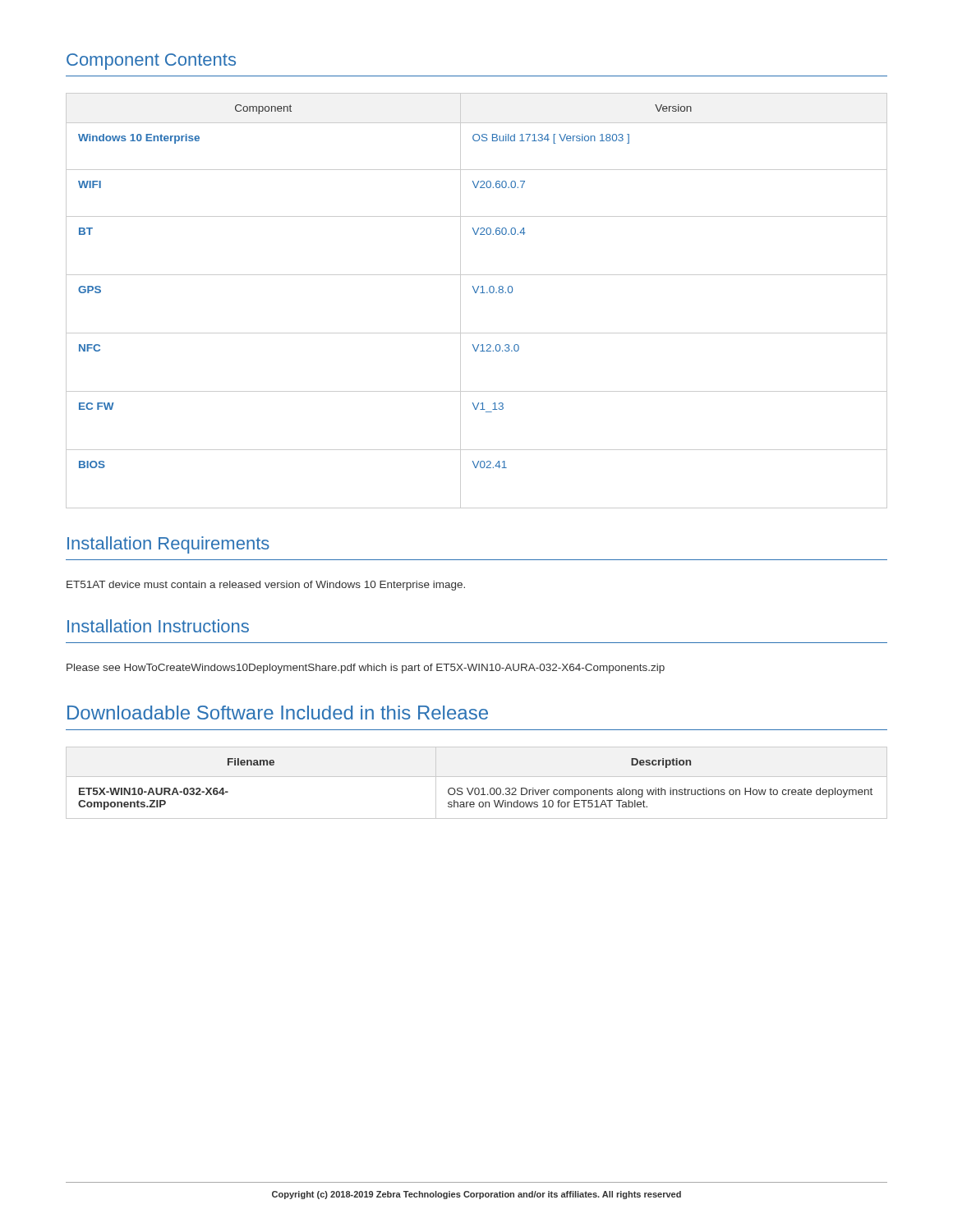Find the block starting "Component Contents"
This screenshot has width=953, height=1232.
point(151,62)
